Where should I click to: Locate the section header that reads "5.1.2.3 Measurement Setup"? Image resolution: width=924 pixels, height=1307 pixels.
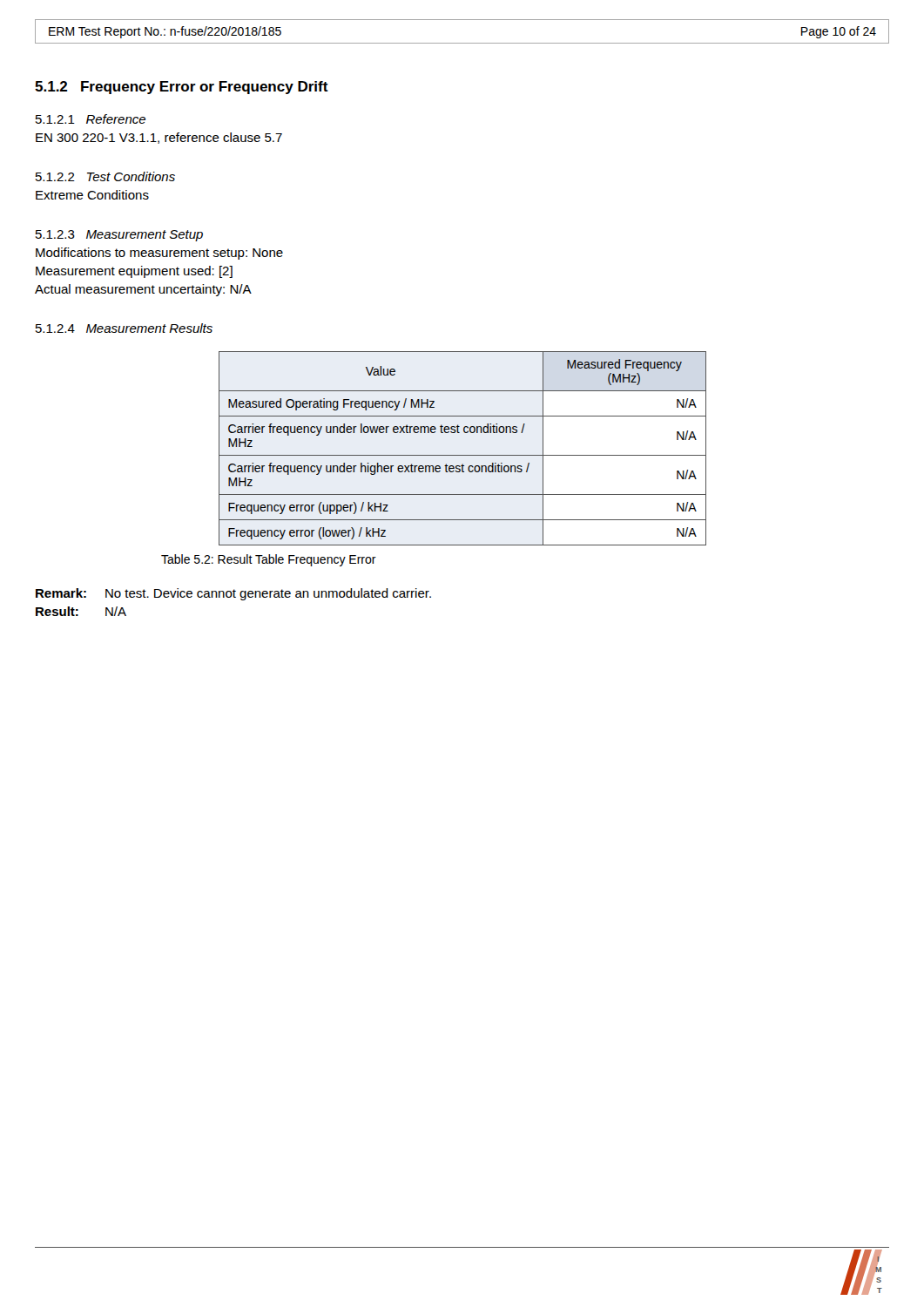pyautogui.click(x=119, y=234)
